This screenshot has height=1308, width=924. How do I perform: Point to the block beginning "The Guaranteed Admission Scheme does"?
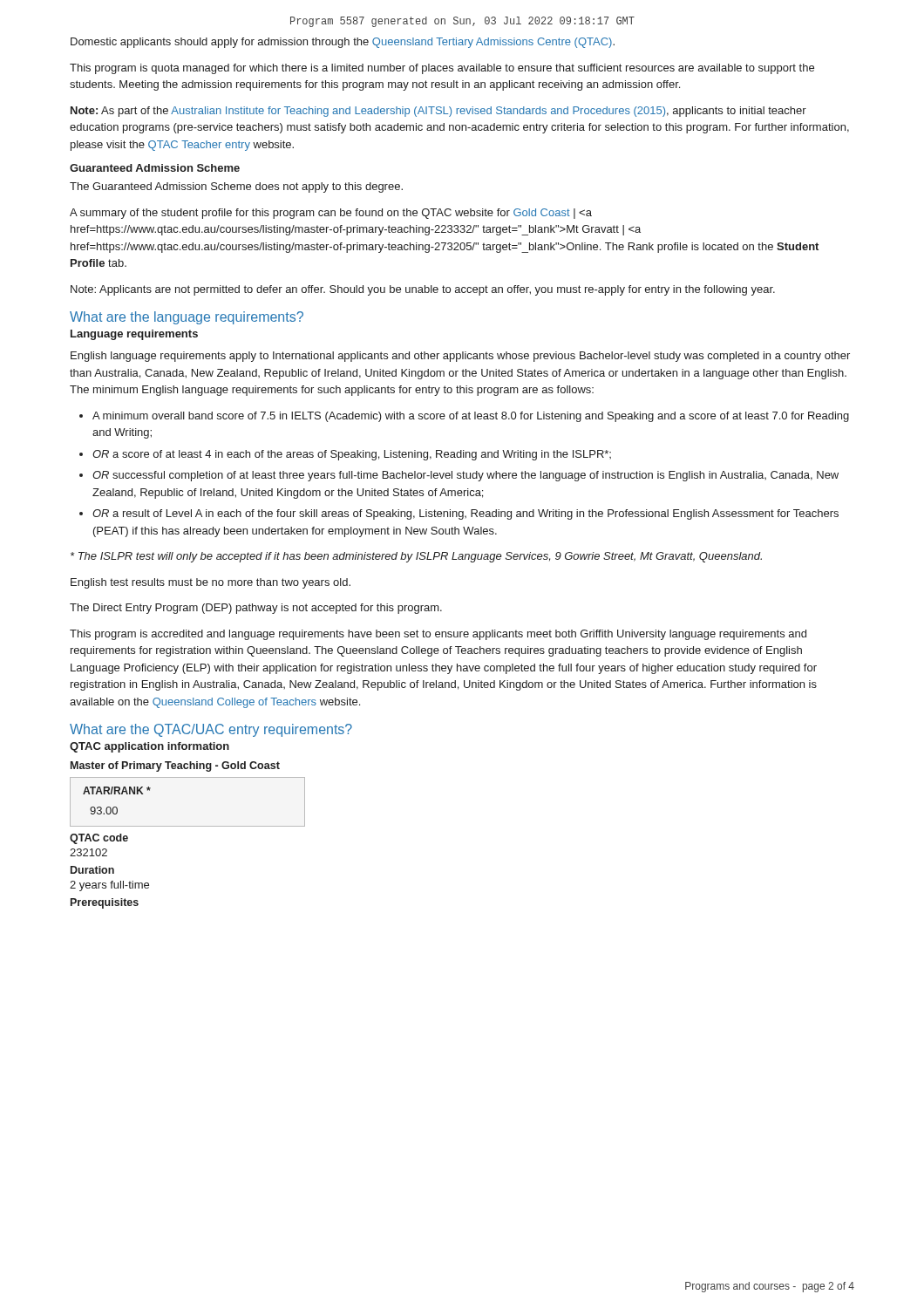[x=237, y=186]
